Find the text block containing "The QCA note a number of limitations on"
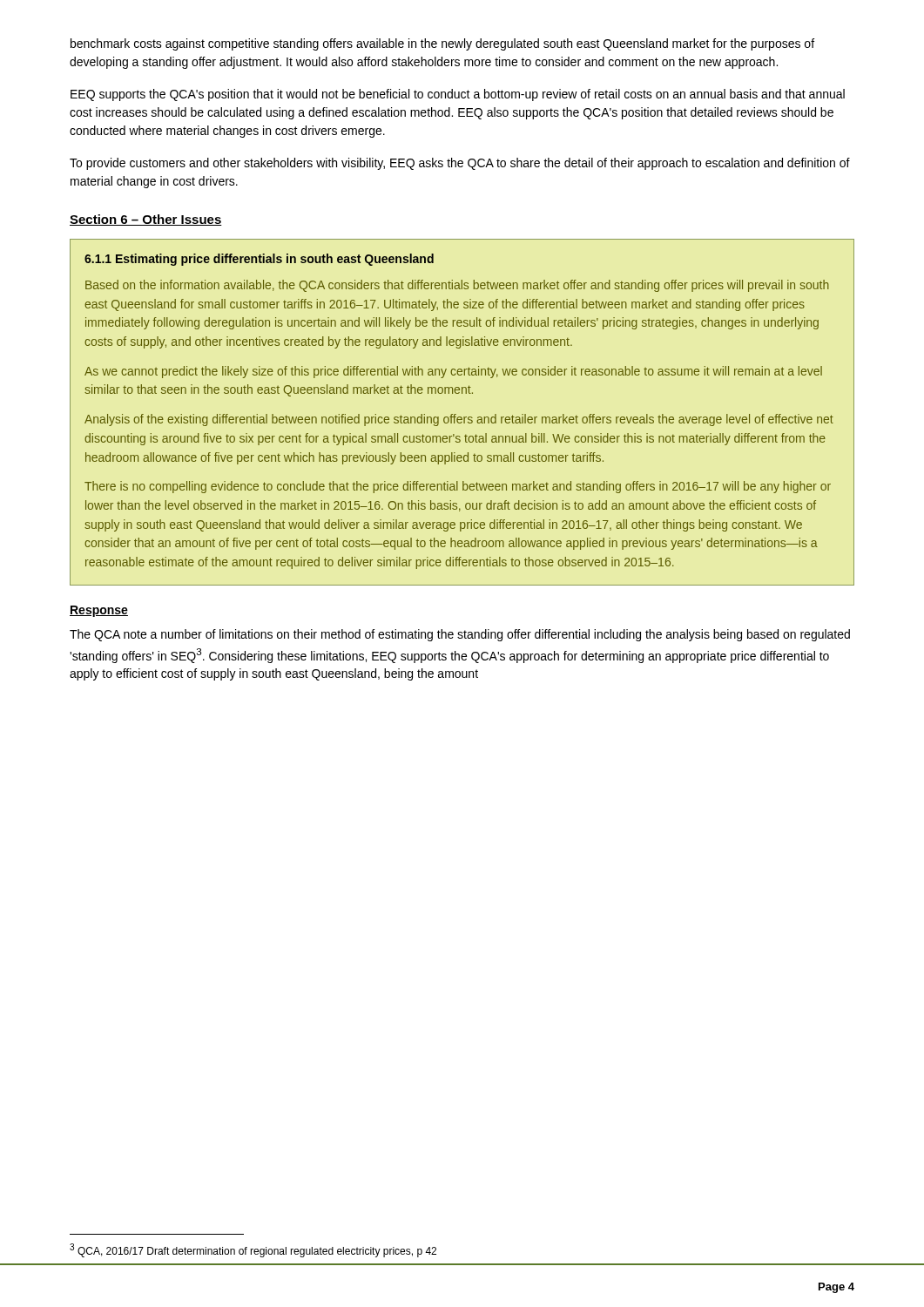924x1307 pixels. tap(460, 654)
